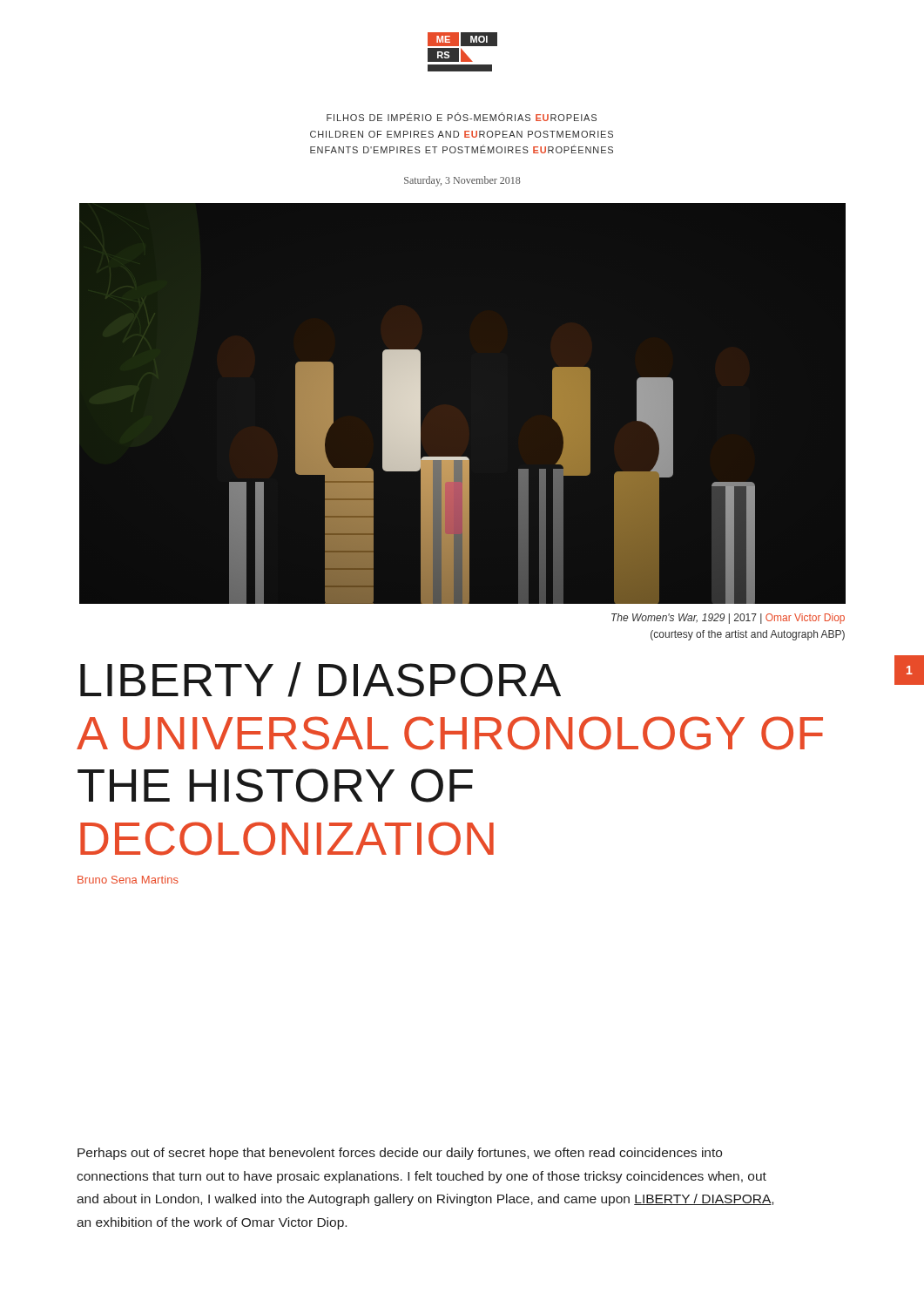Find the caption containing "The Women's War, 1929"
The width and height of the screenshot is (924, 1307).
728,626
